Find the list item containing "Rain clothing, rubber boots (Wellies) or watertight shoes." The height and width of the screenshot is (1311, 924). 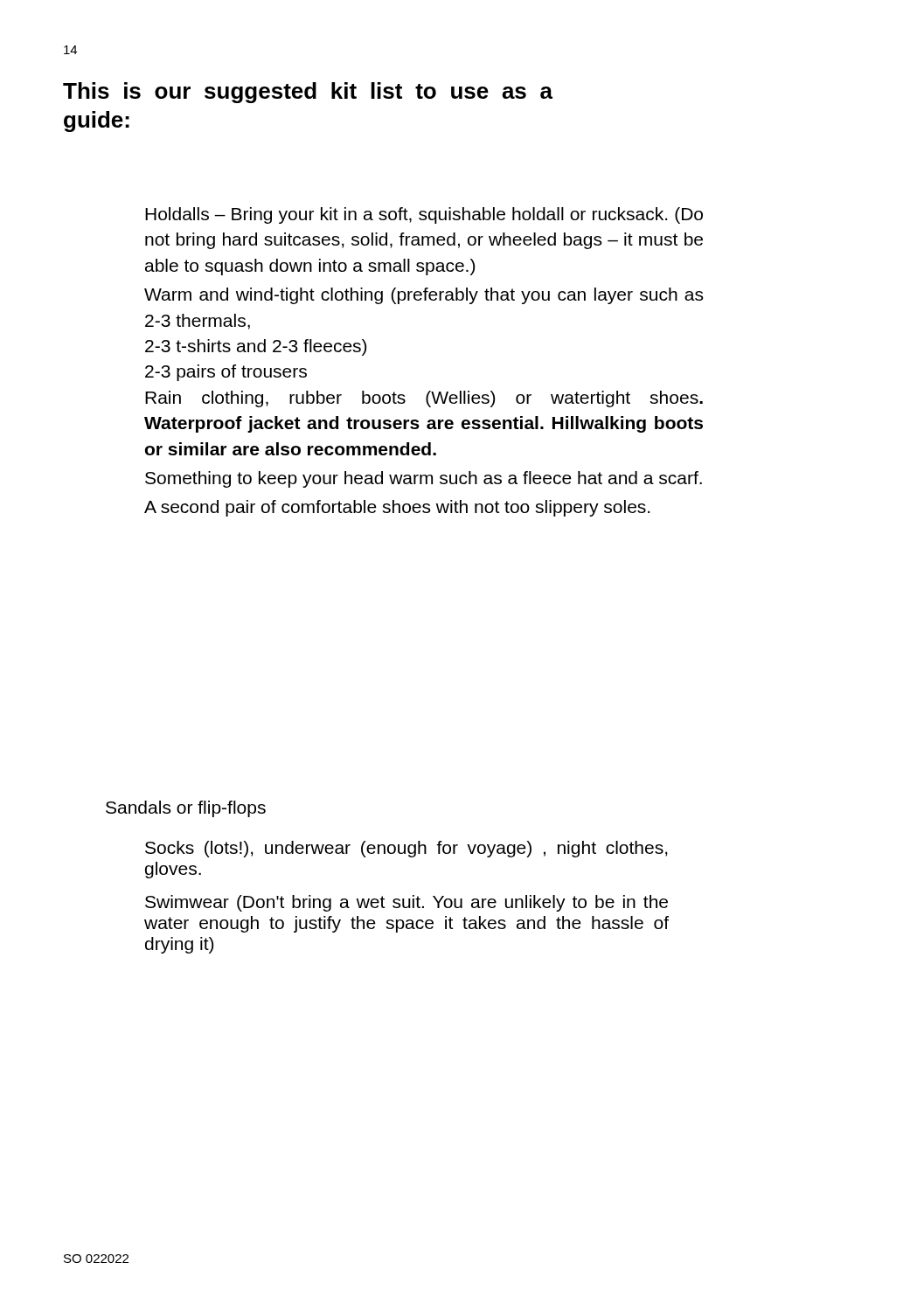click(x=424, y=423)
